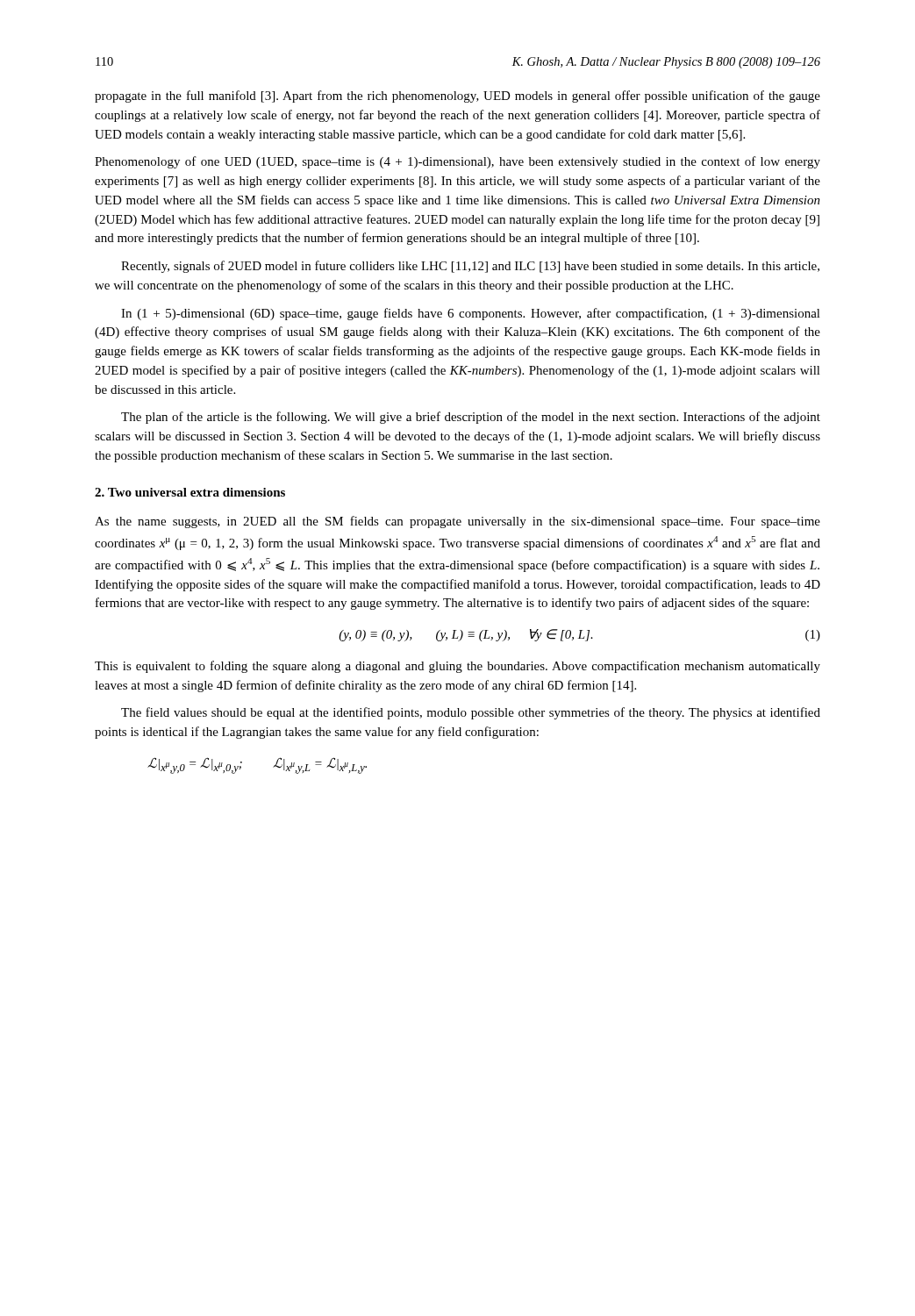Click on the text block starting "Phenomenology of one UED"
Screen dimensions: 1316x915
pos(458,201)
